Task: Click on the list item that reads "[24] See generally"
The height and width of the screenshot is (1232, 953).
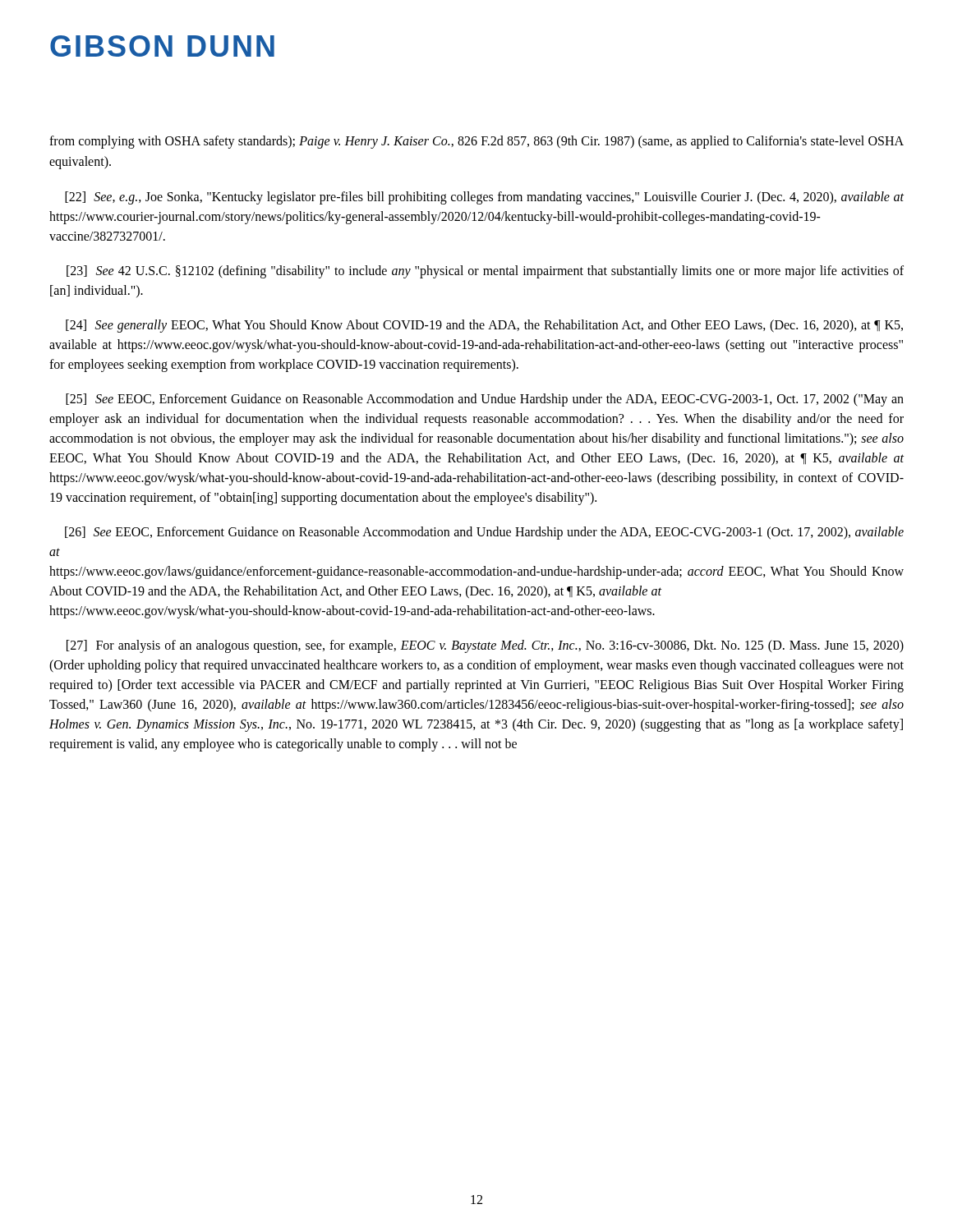Action: click(x=476, y=344)
